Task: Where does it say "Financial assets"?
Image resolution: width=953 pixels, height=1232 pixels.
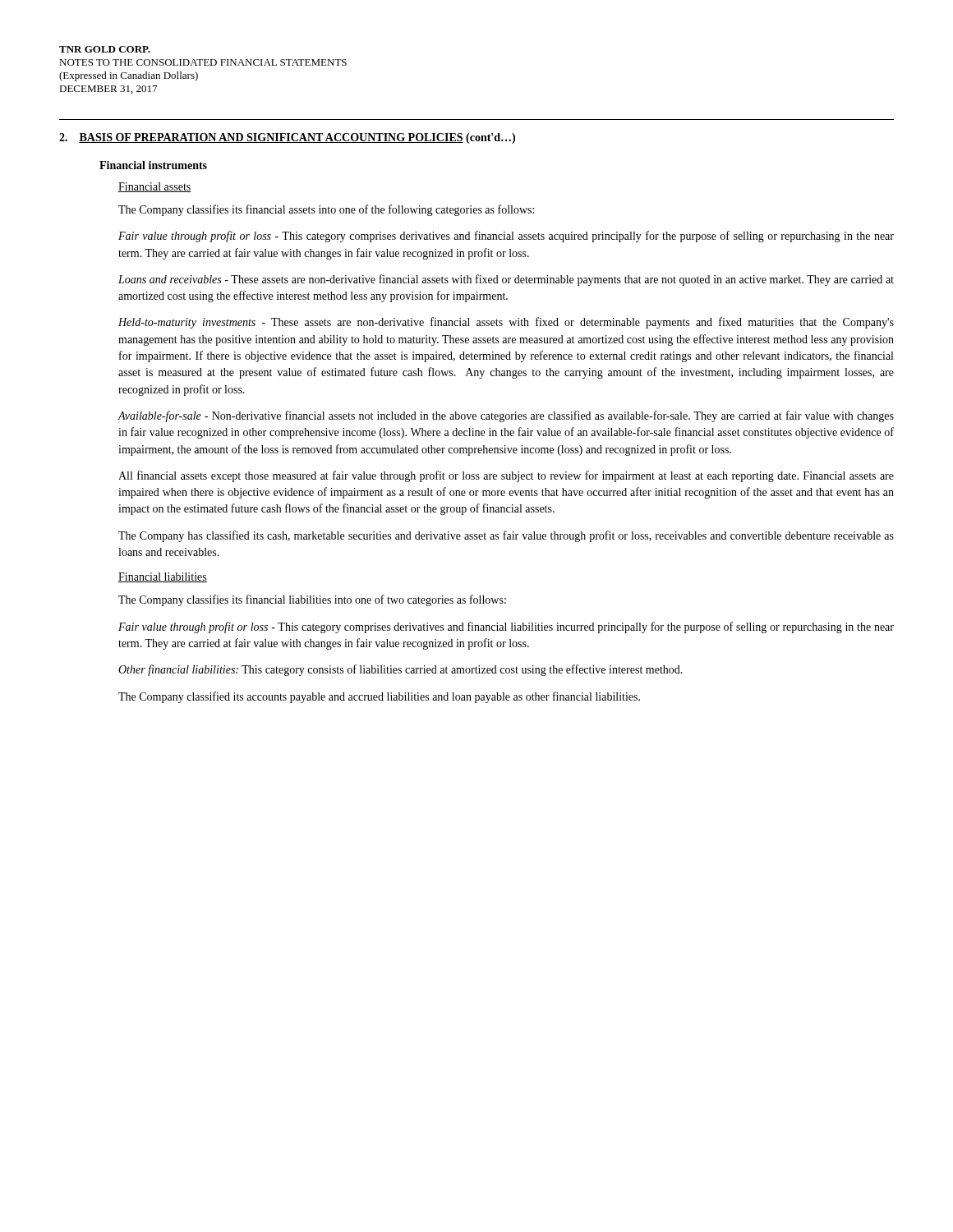Action: (155, 187)
